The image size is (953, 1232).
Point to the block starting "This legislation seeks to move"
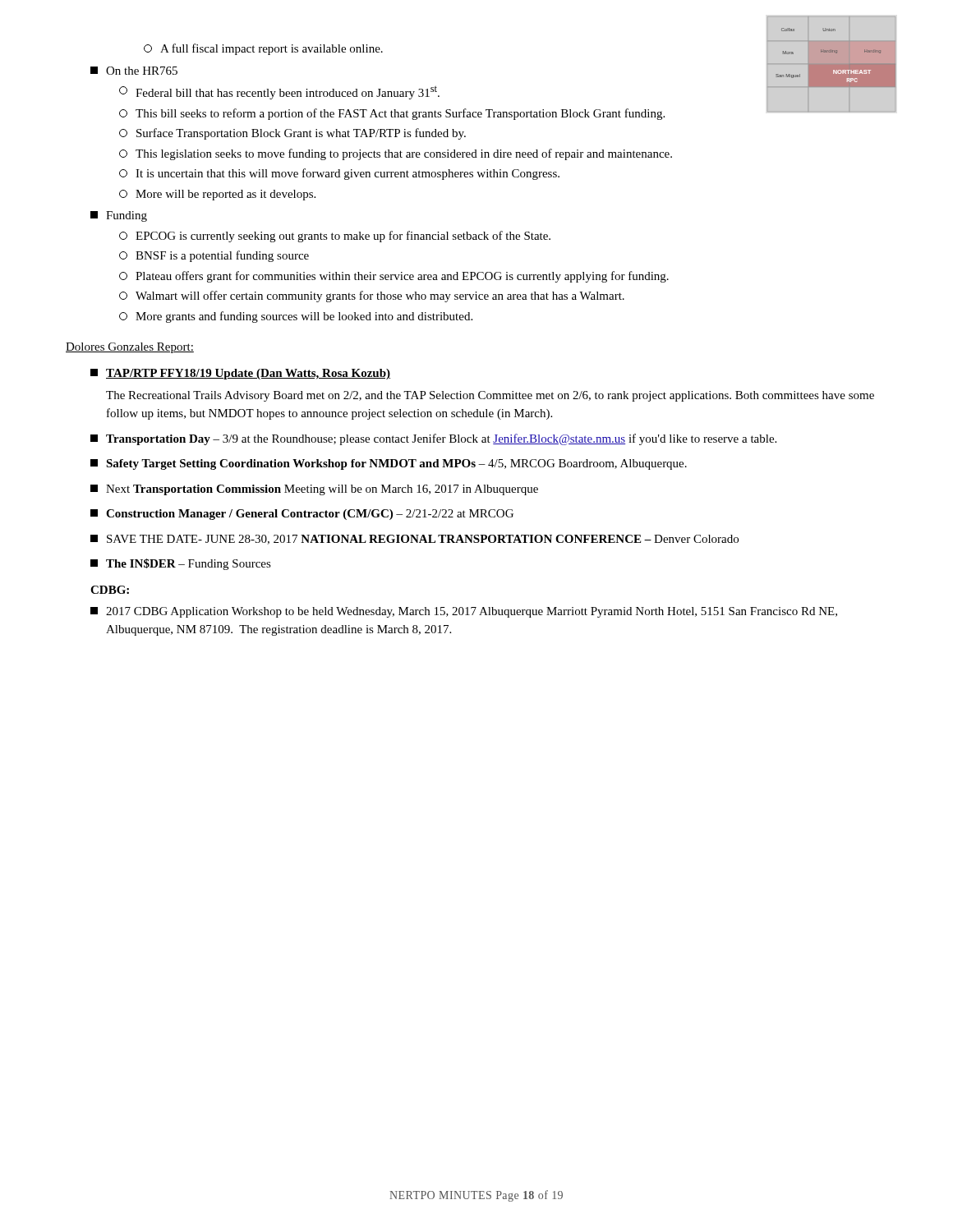coord(503,153)
